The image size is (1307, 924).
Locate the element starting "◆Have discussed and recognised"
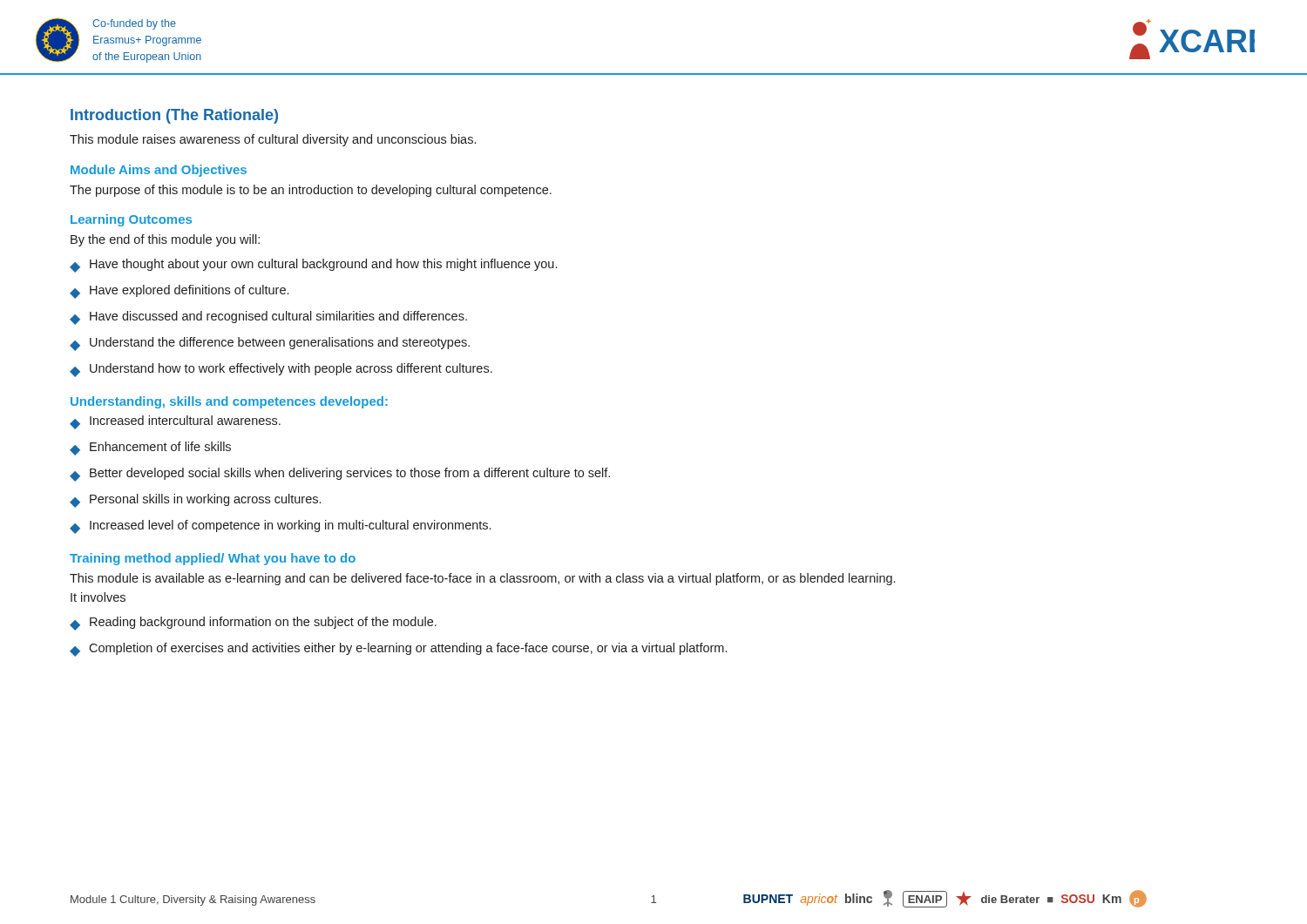[269, 318]
